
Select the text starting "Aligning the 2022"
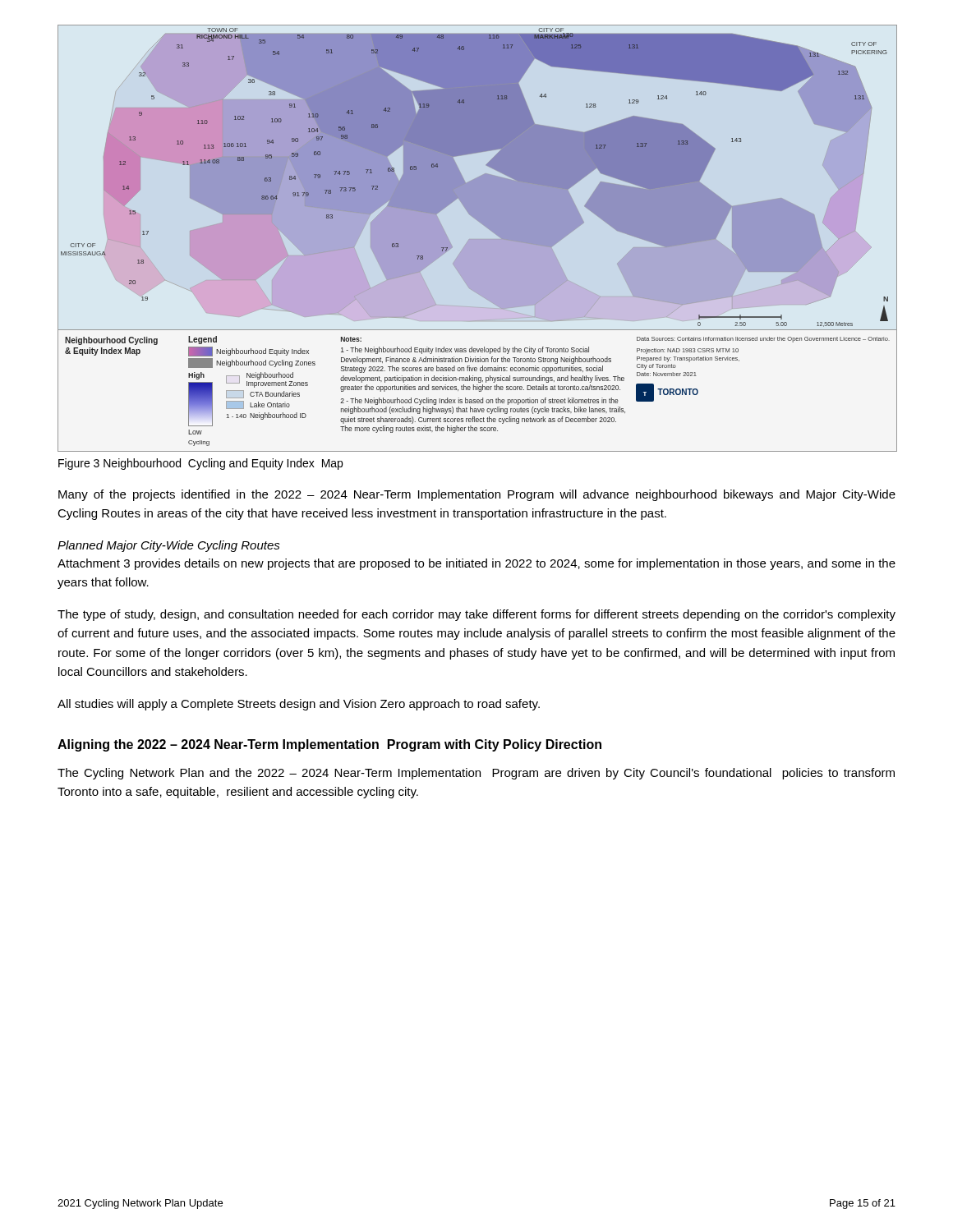pyautogui.click(x=330, y=745)
